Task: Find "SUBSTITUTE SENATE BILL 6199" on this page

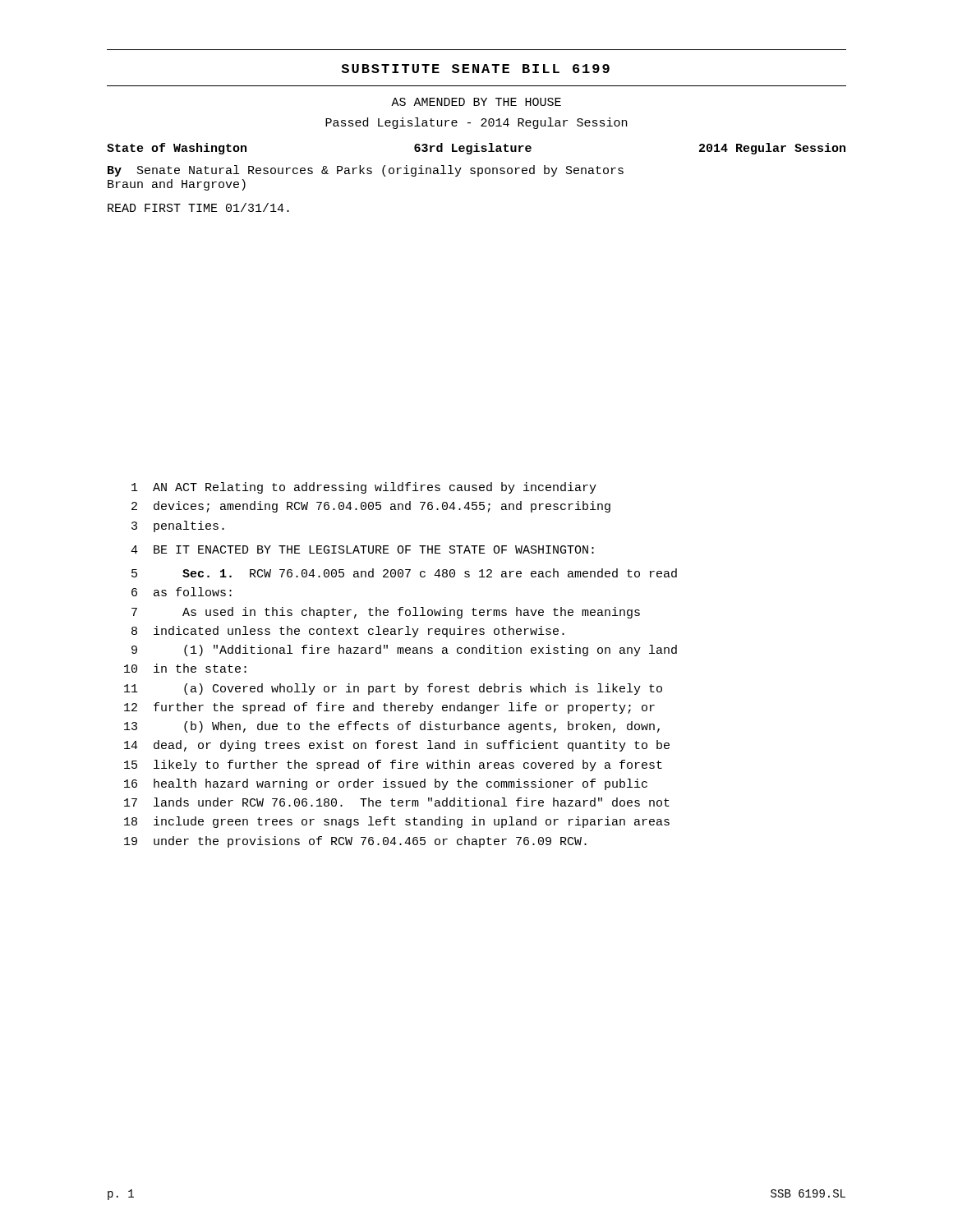Action: pyautogui.click(x=476, y=69)
